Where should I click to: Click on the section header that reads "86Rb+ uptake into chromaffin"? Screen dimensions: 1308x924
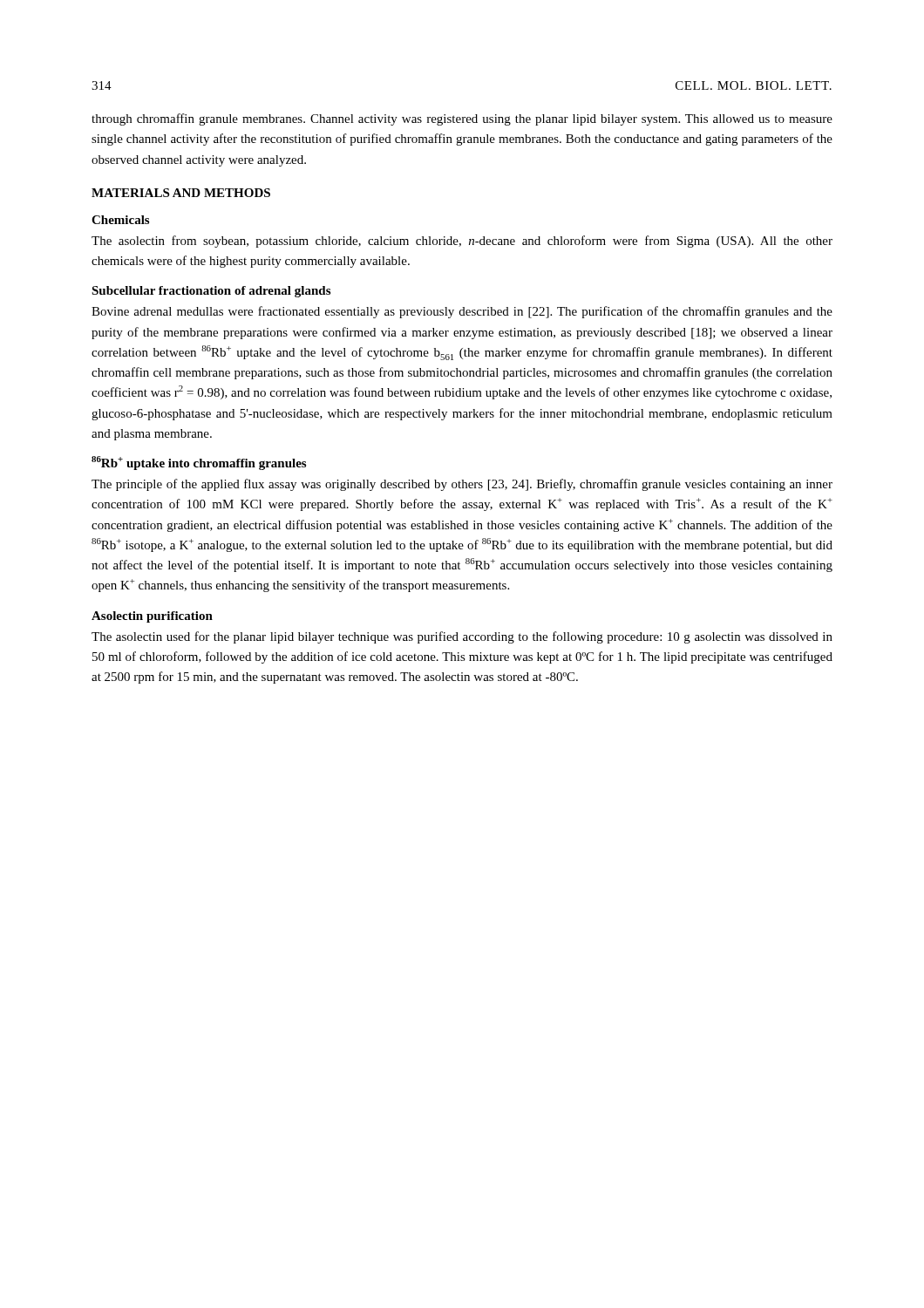[199, 463]
